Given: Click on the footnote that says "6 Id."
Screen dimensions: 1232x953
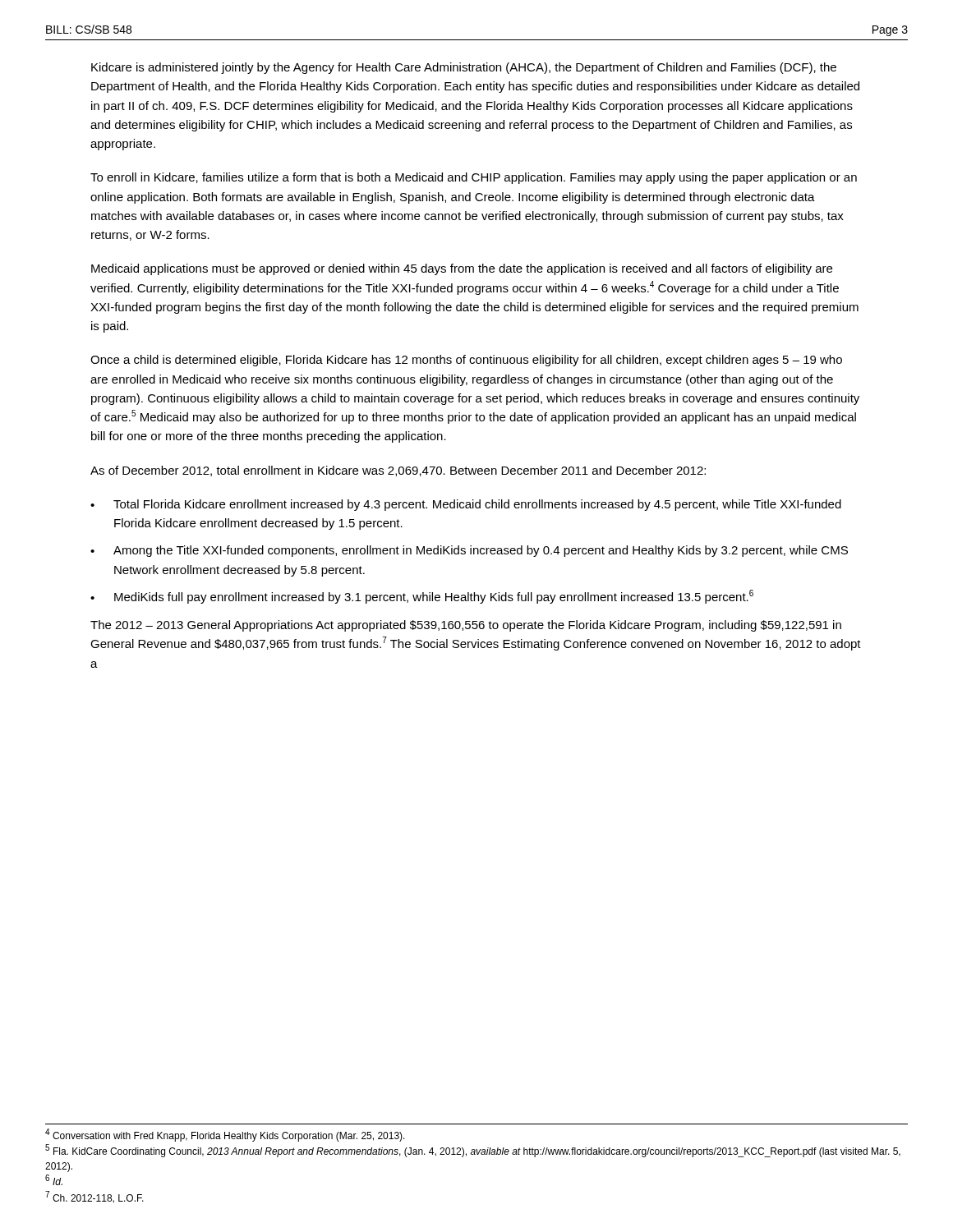Looking at the screenshot, I should pyautogui.click(x=54, y=1182).
